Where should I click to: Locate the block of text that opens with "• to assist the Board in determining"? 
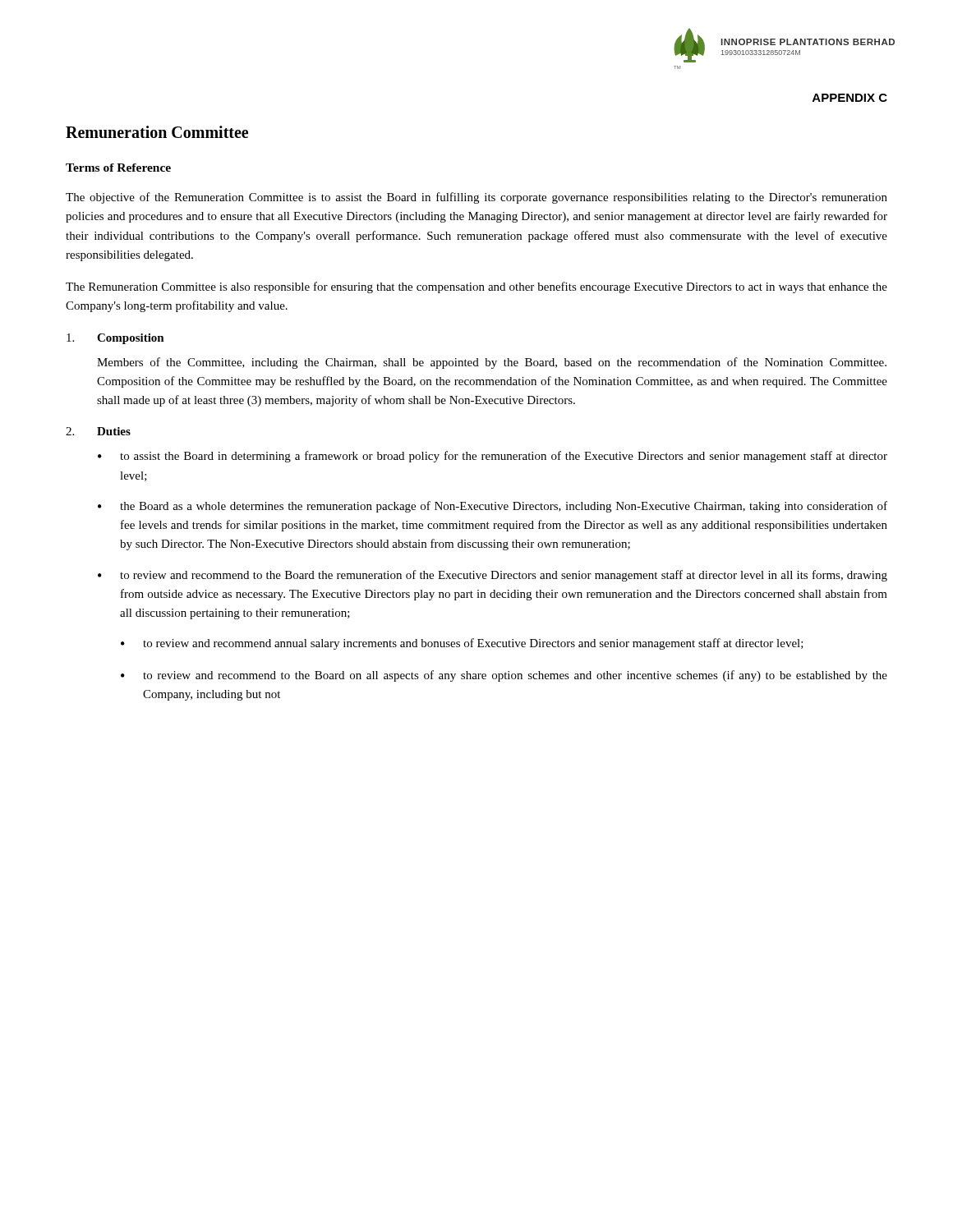coord(492,466)
